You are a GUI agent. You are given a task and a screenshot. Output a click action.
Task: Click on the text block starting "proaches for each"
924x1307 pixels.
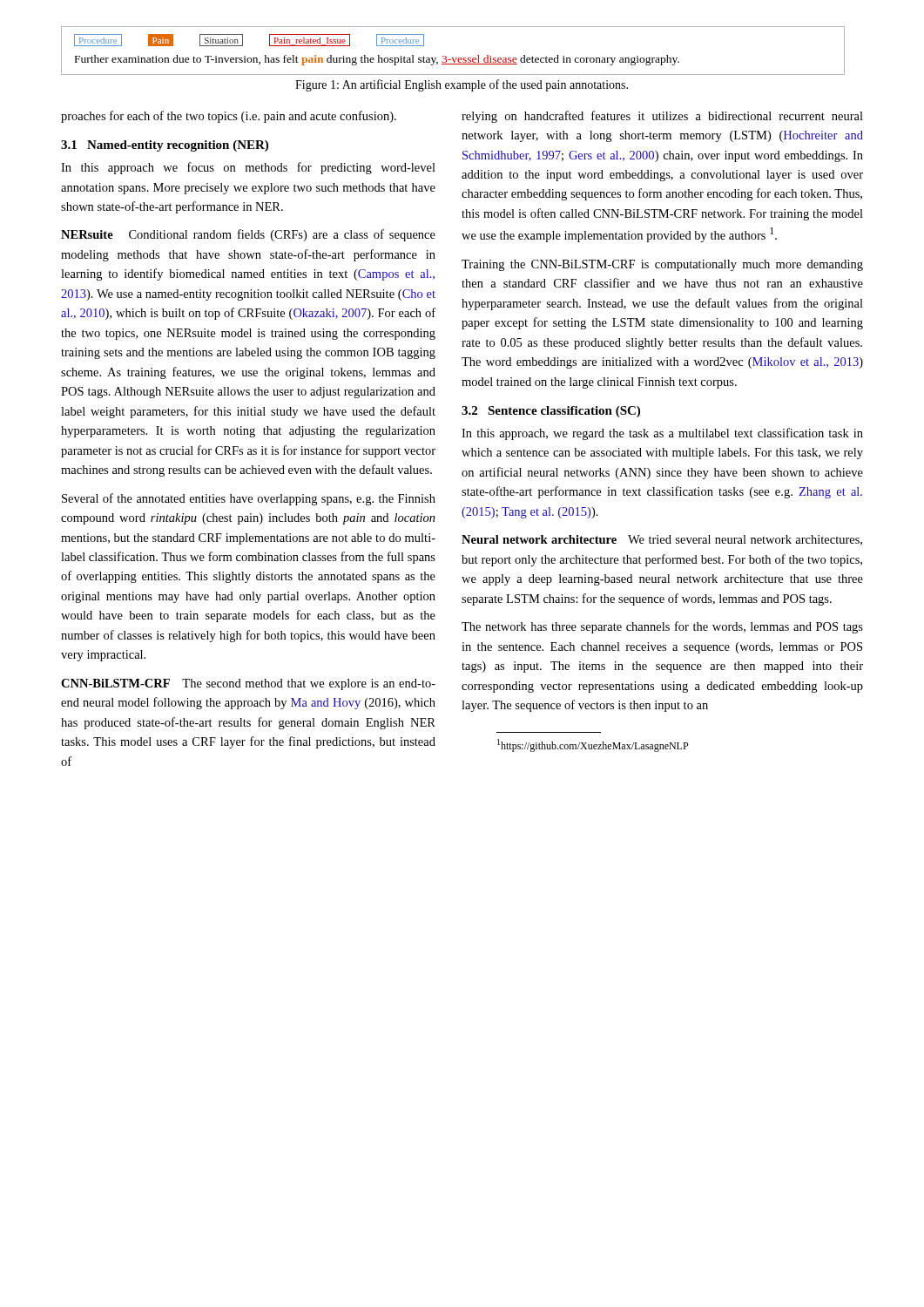coord(229,116)
